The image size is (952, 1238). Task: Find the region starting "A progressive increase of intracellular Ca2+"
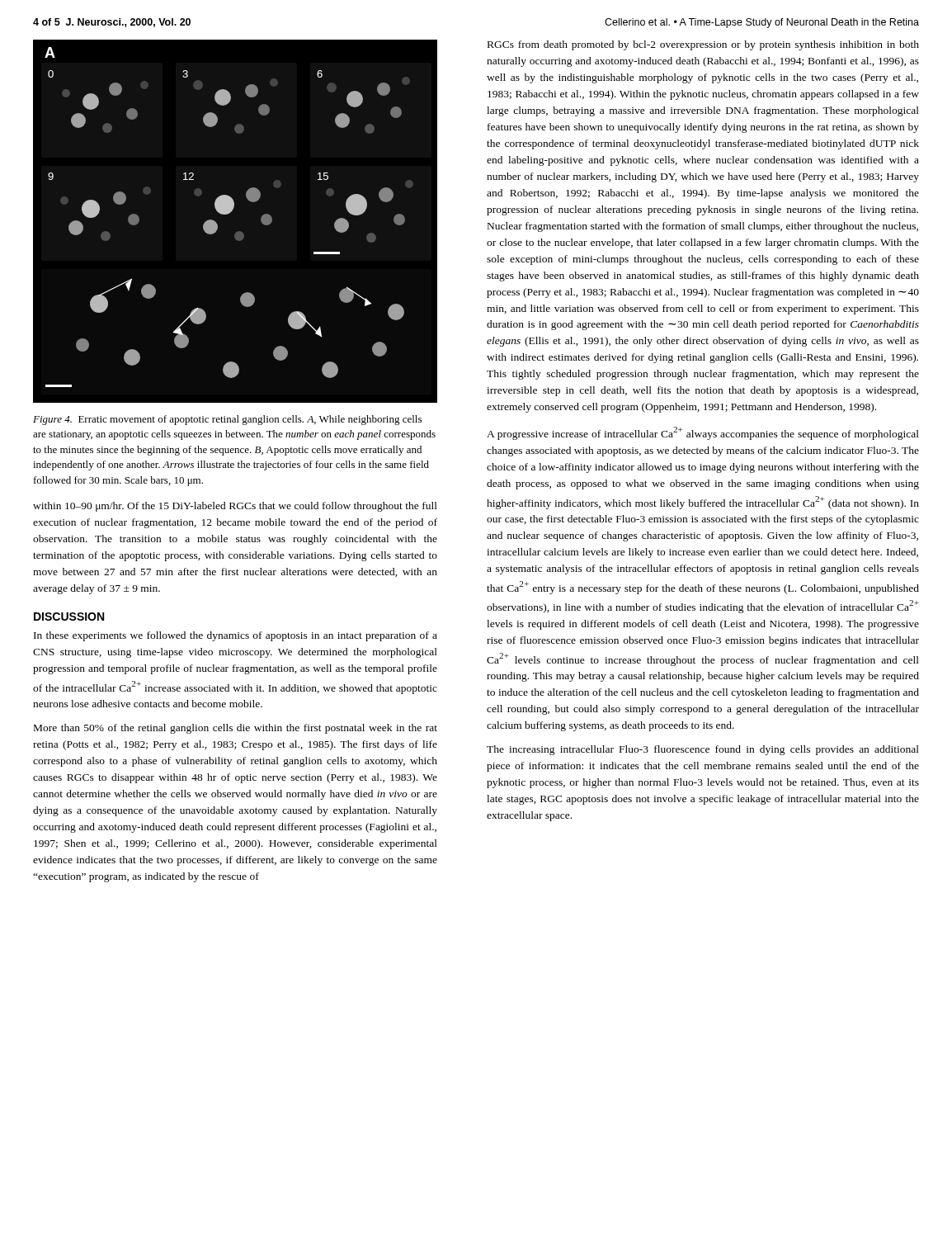[x=703, y=578]
